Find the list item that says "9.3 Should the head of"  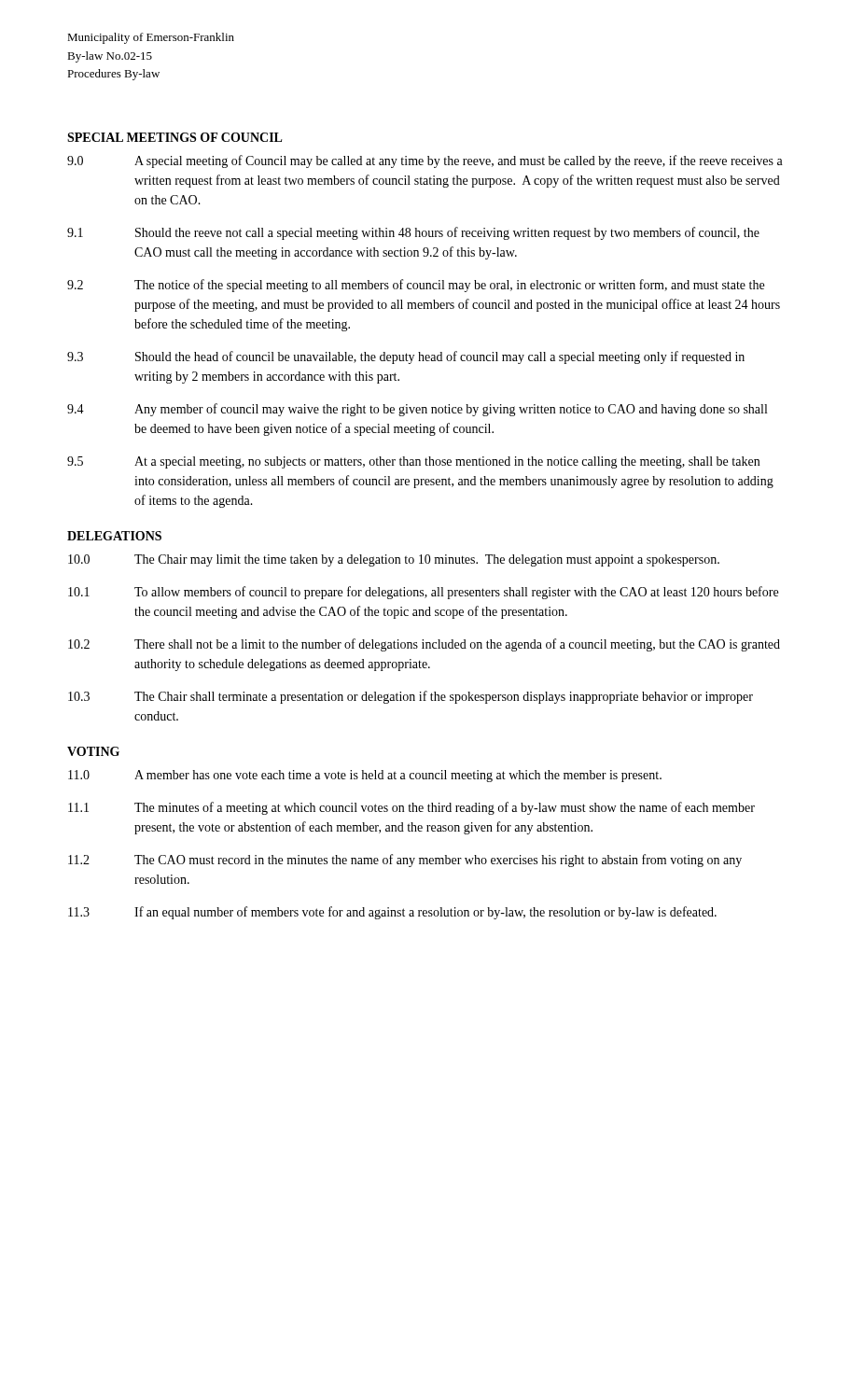tap(425, 367)
